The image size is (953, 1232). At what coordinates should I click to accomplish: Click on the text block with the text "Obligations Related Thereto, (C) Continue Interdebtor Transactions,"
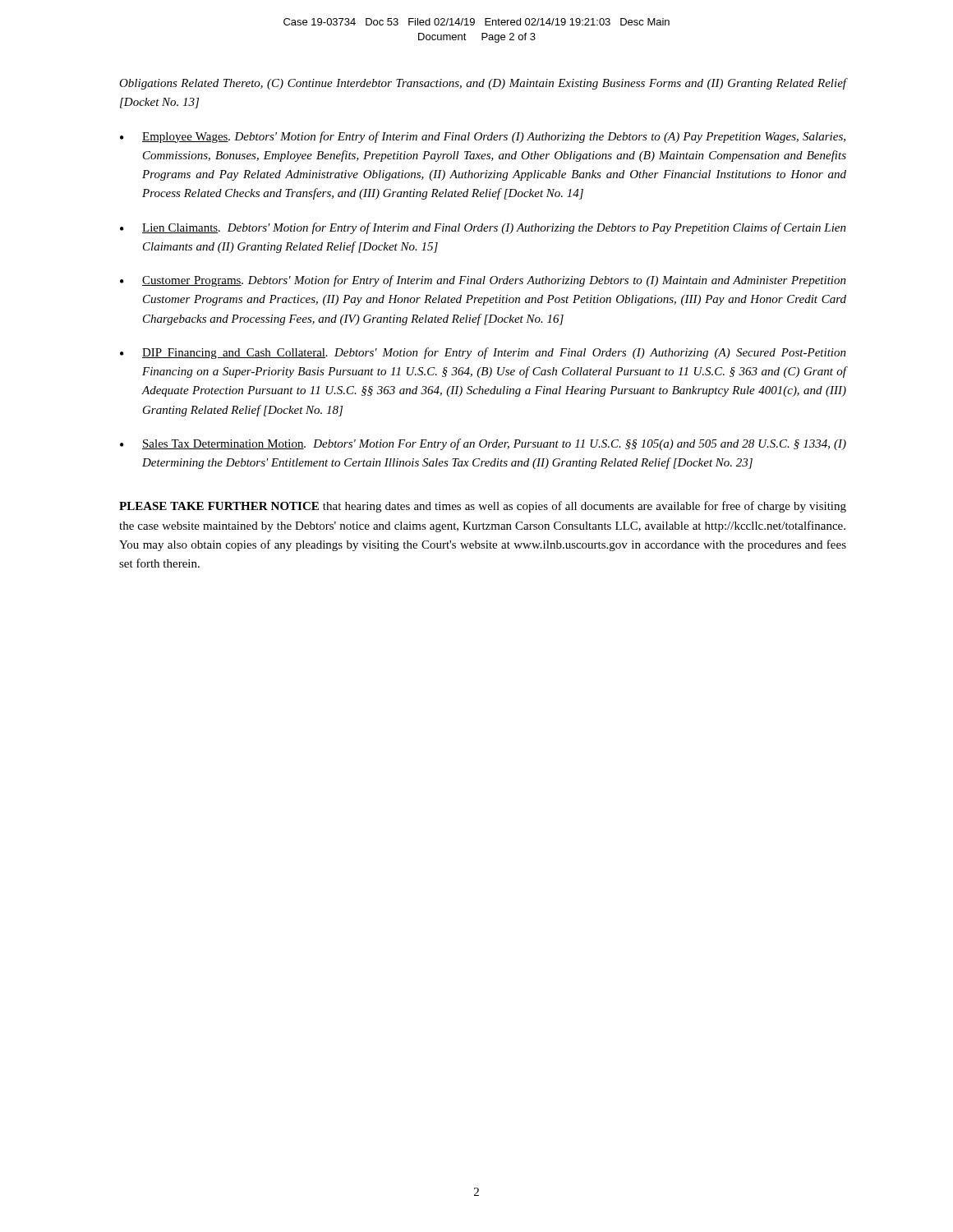[x=483, y=93]
